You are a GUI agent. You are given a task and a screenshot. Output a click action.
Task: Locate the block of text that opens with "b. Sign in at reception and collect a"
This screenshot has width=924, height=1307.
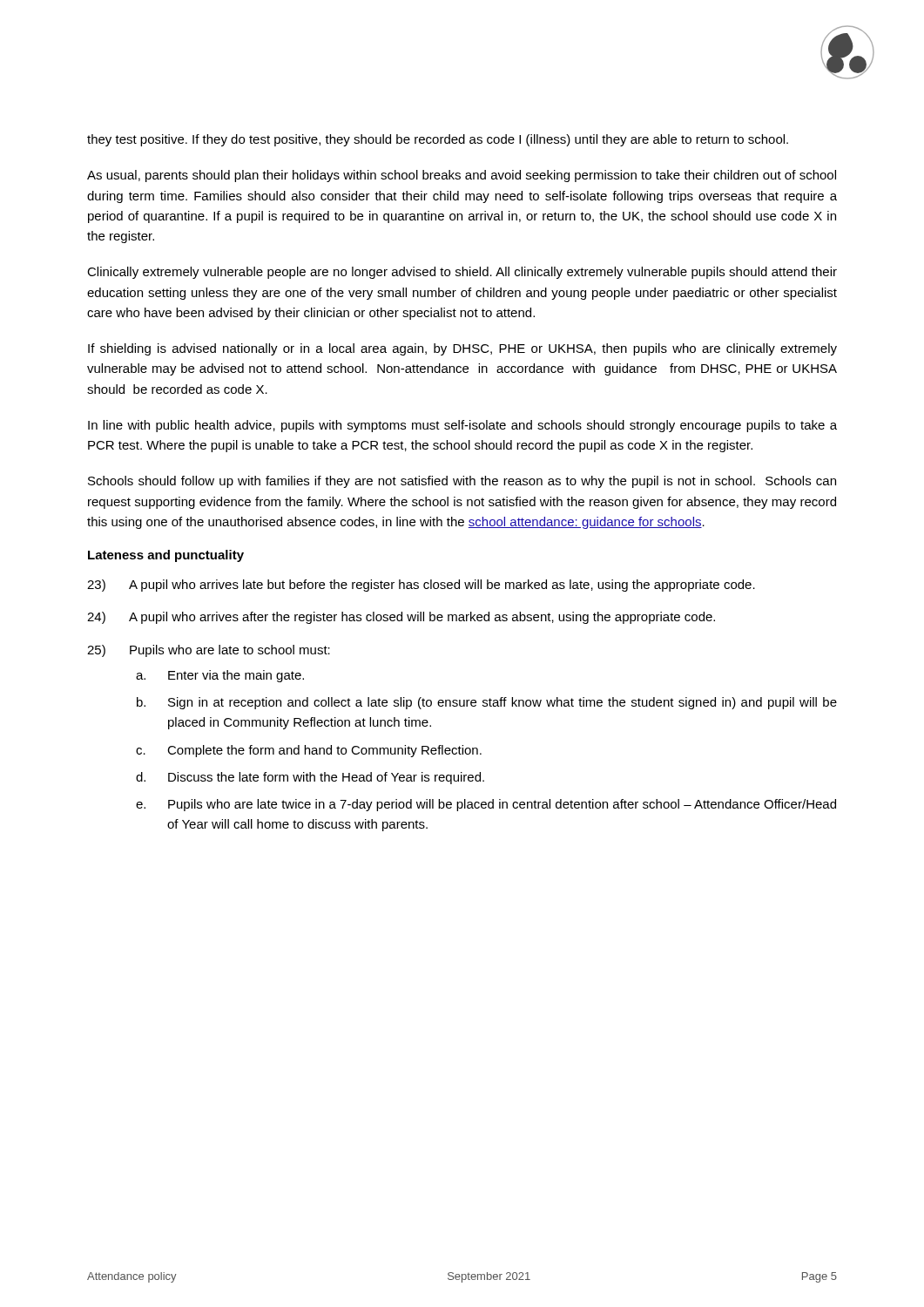[x=486, y=712]
